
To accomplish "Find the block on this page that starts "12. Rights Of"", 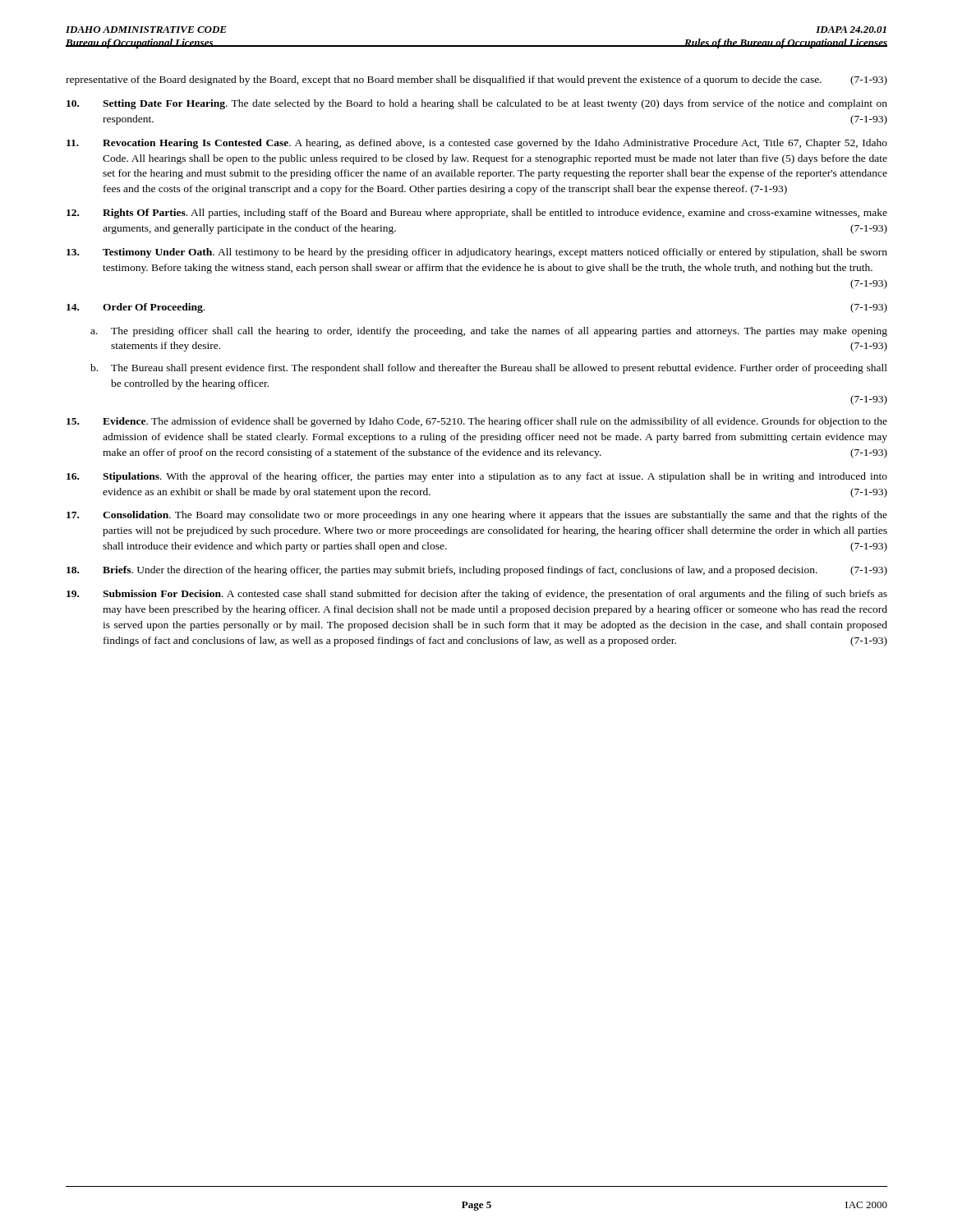I will 476,221.
